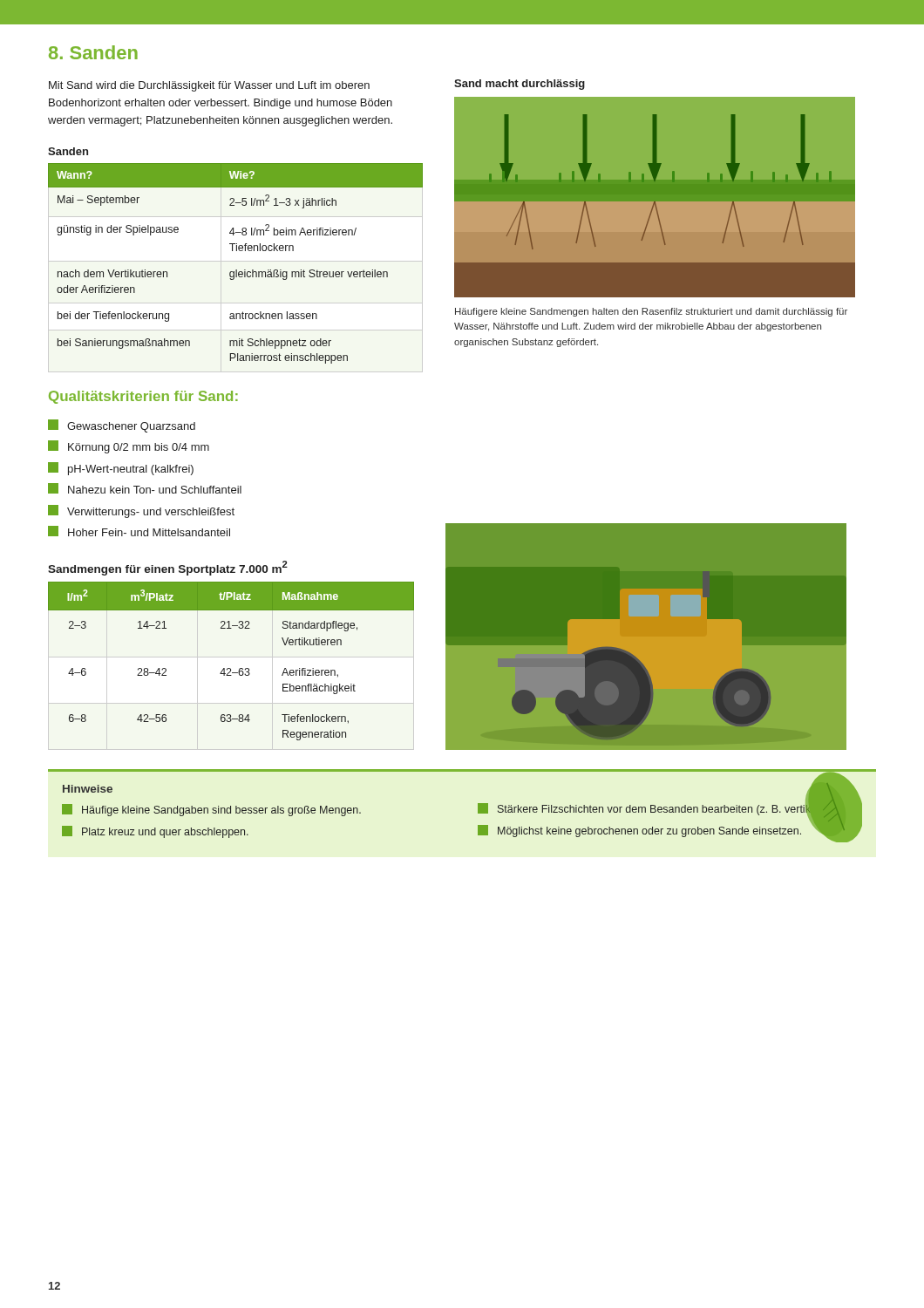
Task: Locate the list item with the text "pH-Wert-neutral (kalkfrei)"
Action: click(121, 469)
